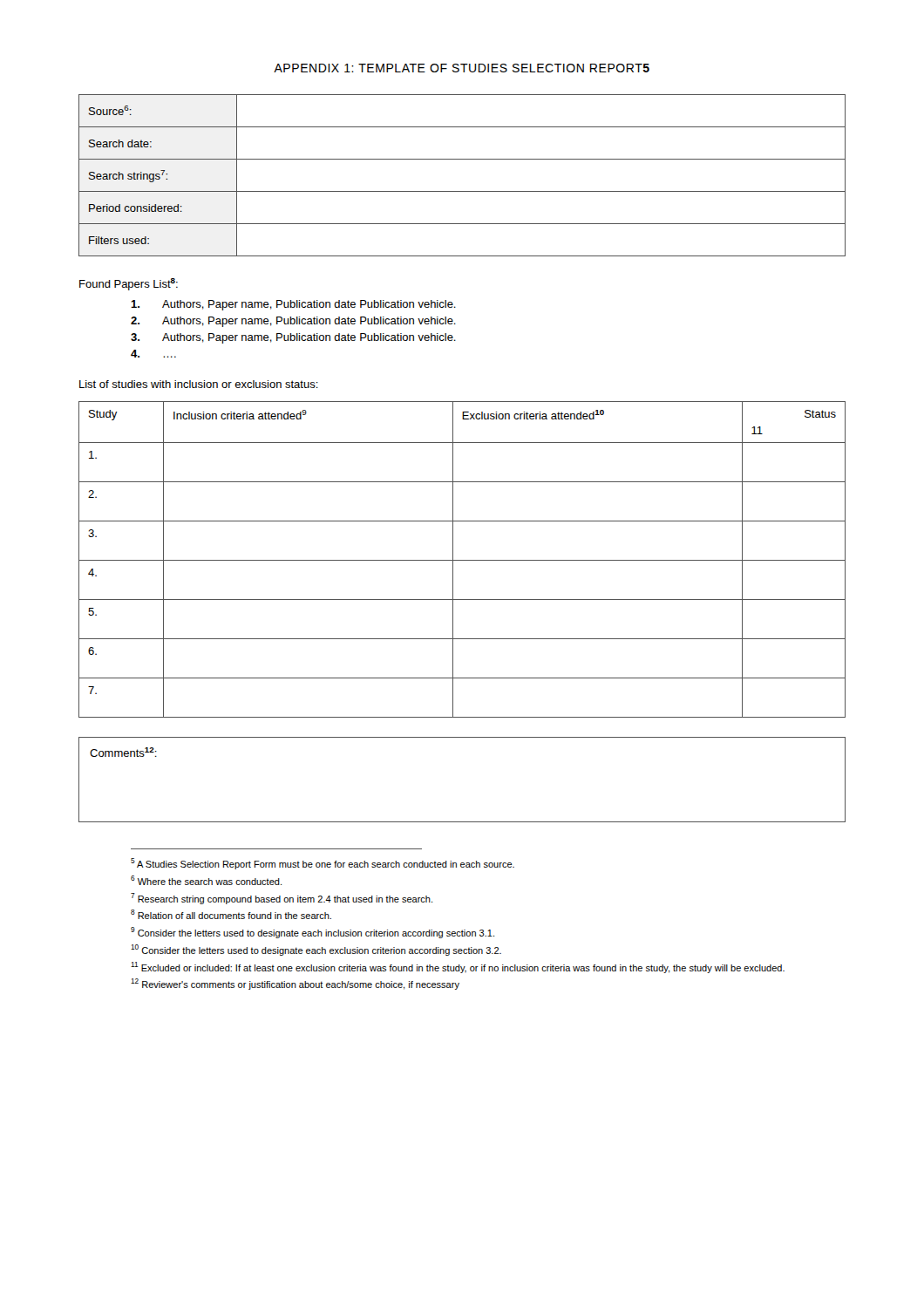Screen dimensions: 1308x924
Task: Click on the list item that says "2. Authors, Paper name, Publication date Publication vehicle."
Action: [x=293, y=322]
